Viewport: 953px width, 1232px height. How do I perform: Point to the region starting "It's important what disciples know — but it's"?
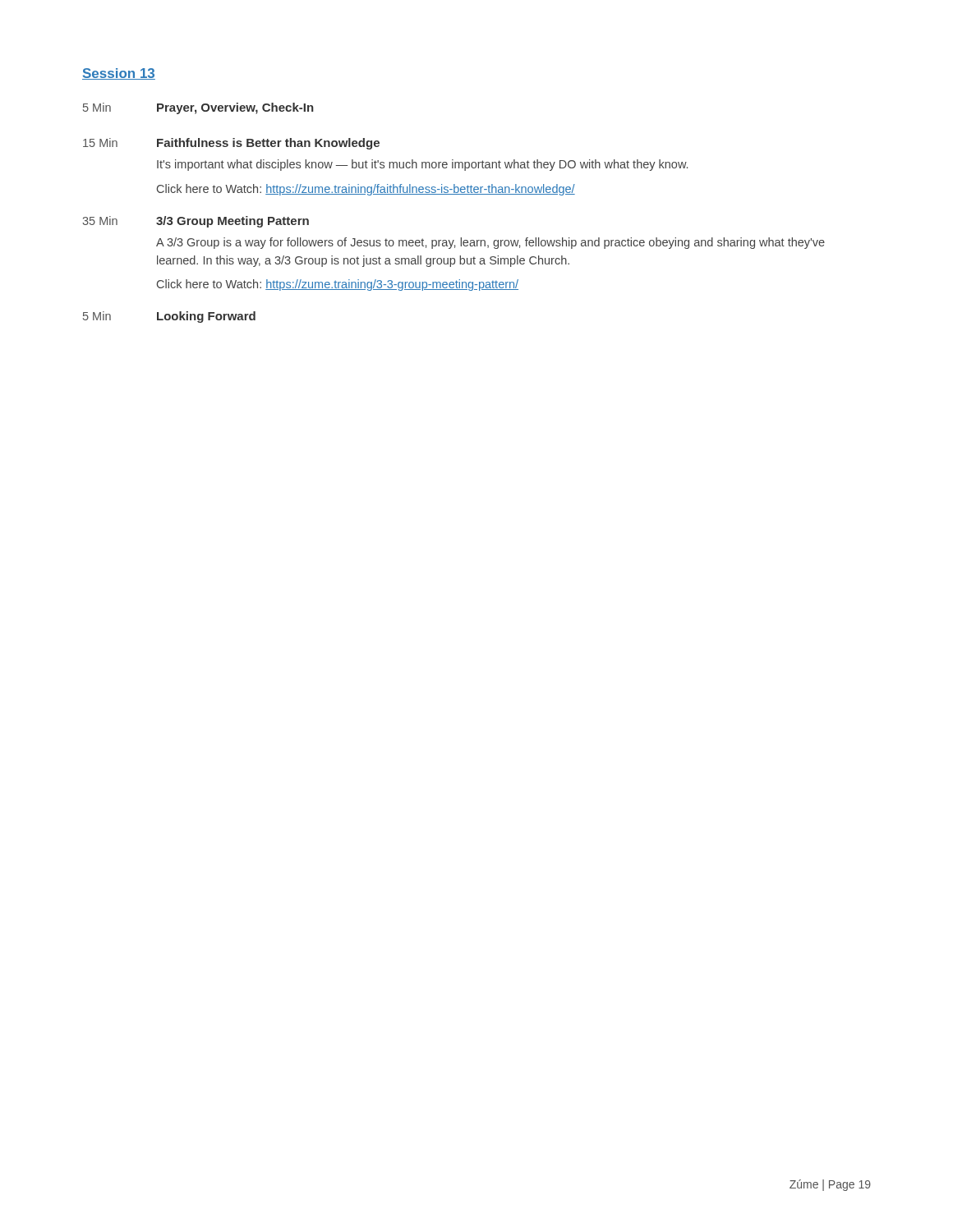point(423,164)
